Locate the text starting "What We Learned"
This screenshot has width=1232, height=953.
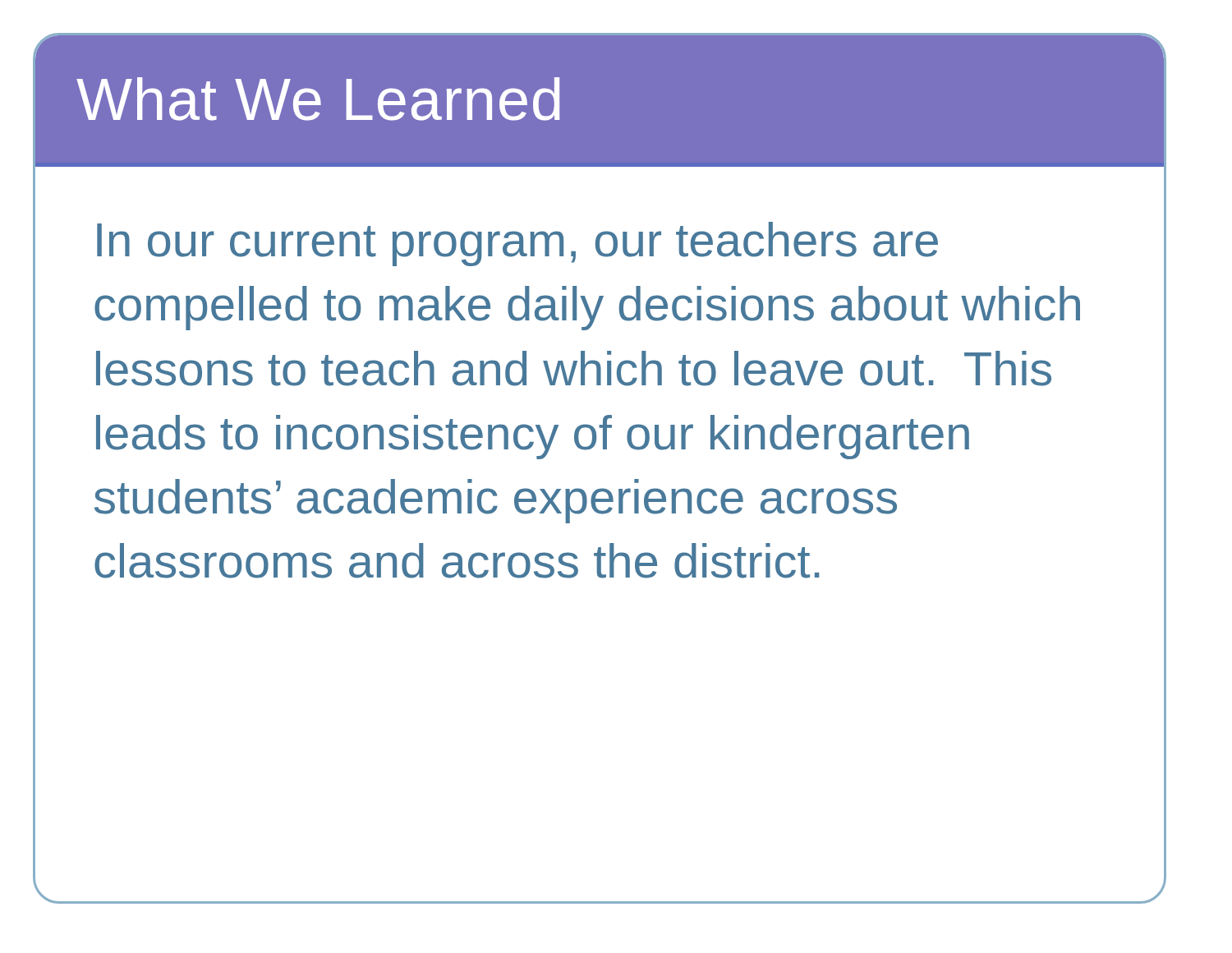(320, 99)
